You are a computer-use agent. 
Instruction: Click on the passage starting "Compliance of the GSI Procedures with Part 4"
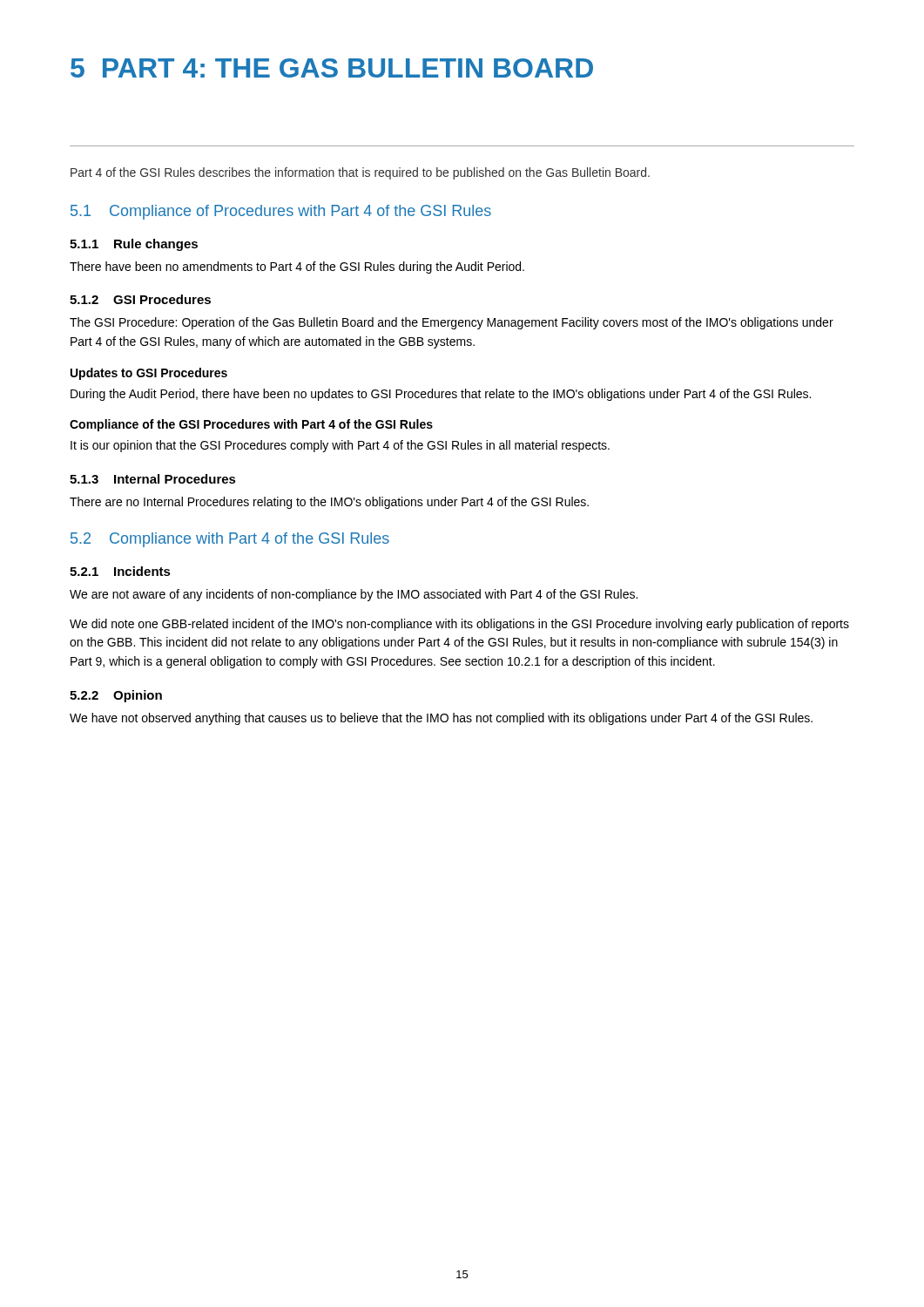[251, 425]
